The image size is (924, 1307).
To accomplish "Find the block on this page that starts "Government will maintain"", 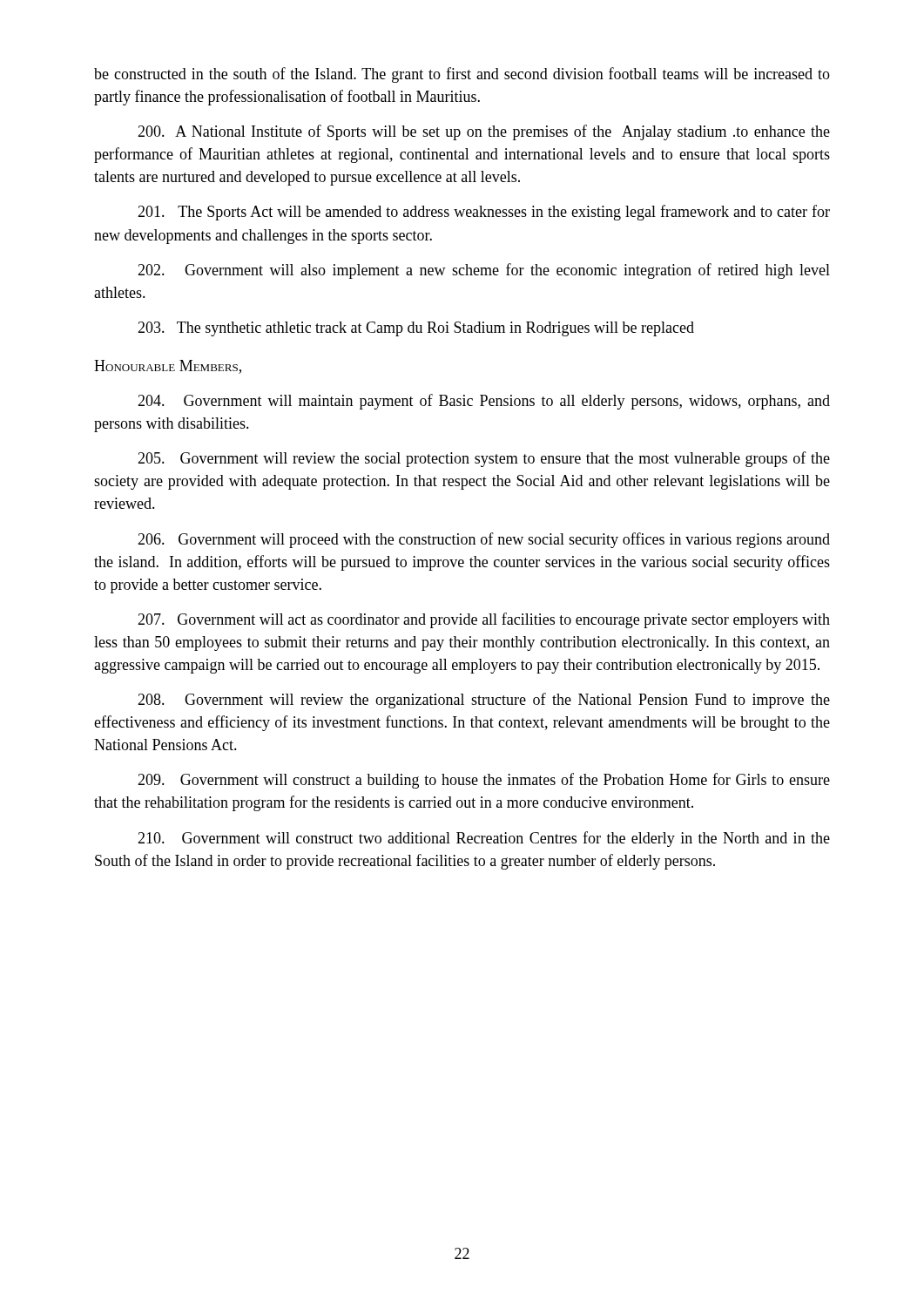I will [x=462, y=412].
